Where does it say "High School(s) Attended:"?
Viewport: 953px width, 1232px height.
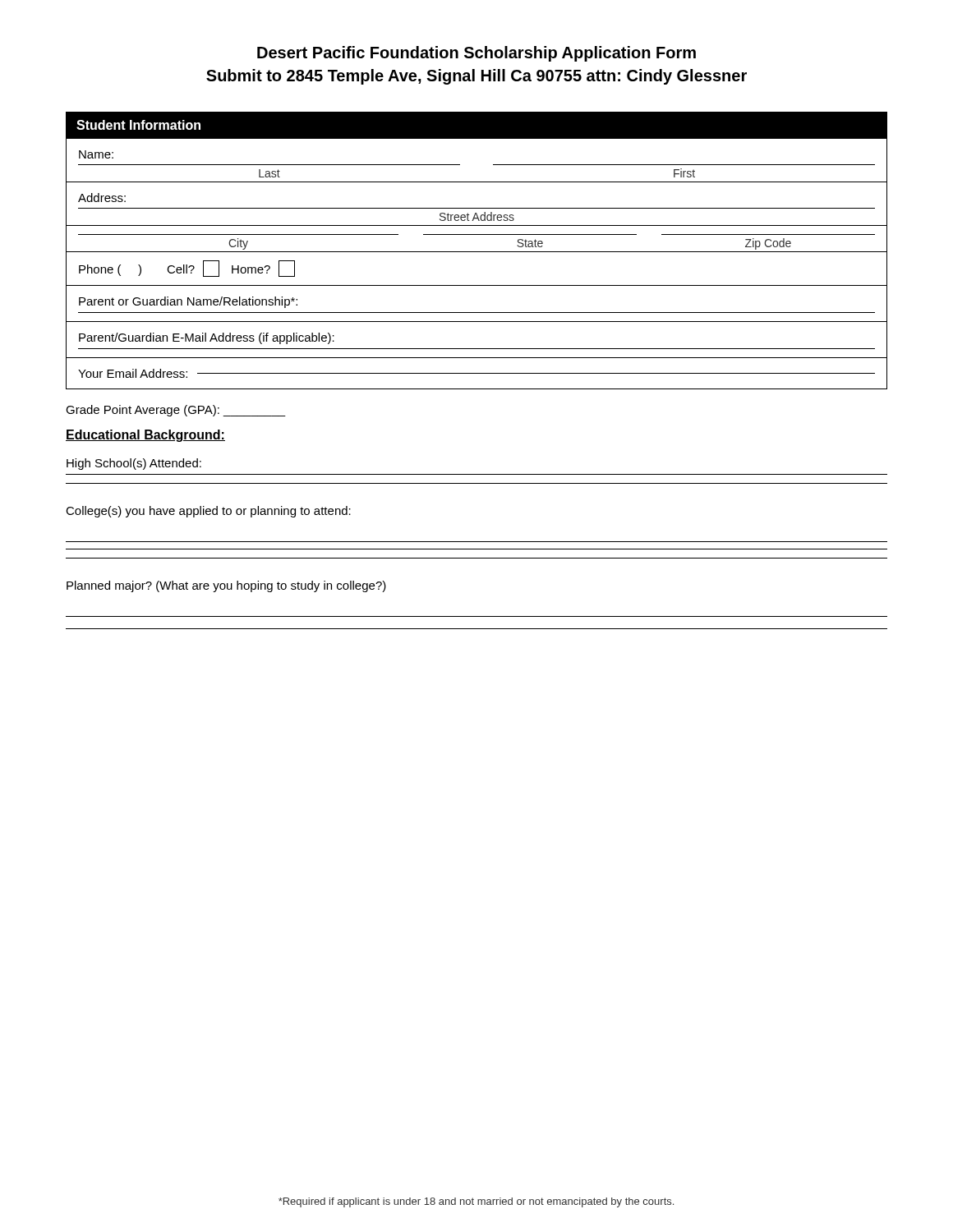[x=476, y=465]
